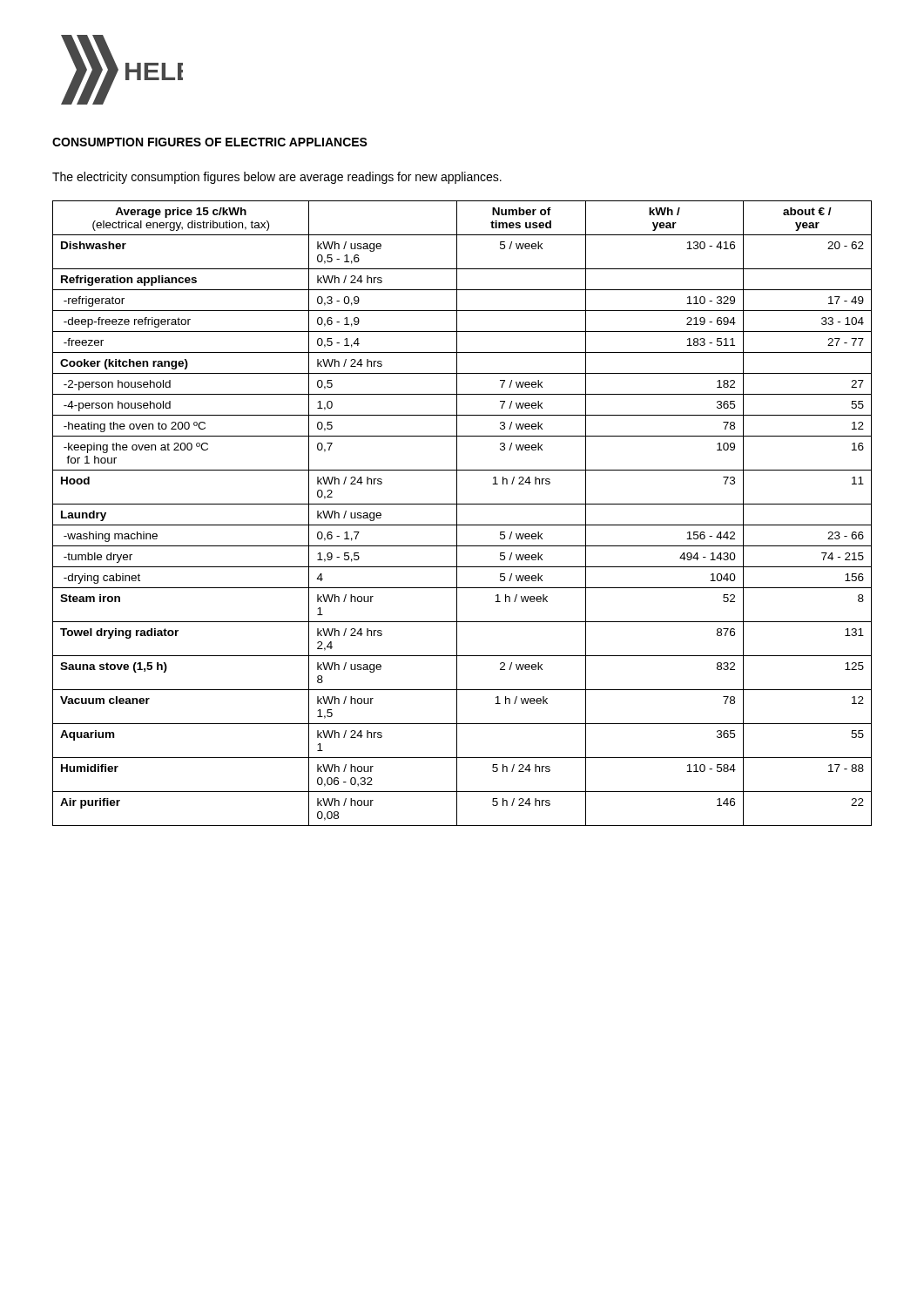Point to the region starting "CONSUMPTION FIGURES OF ELECTRIC APPLIANCES"

210,142
